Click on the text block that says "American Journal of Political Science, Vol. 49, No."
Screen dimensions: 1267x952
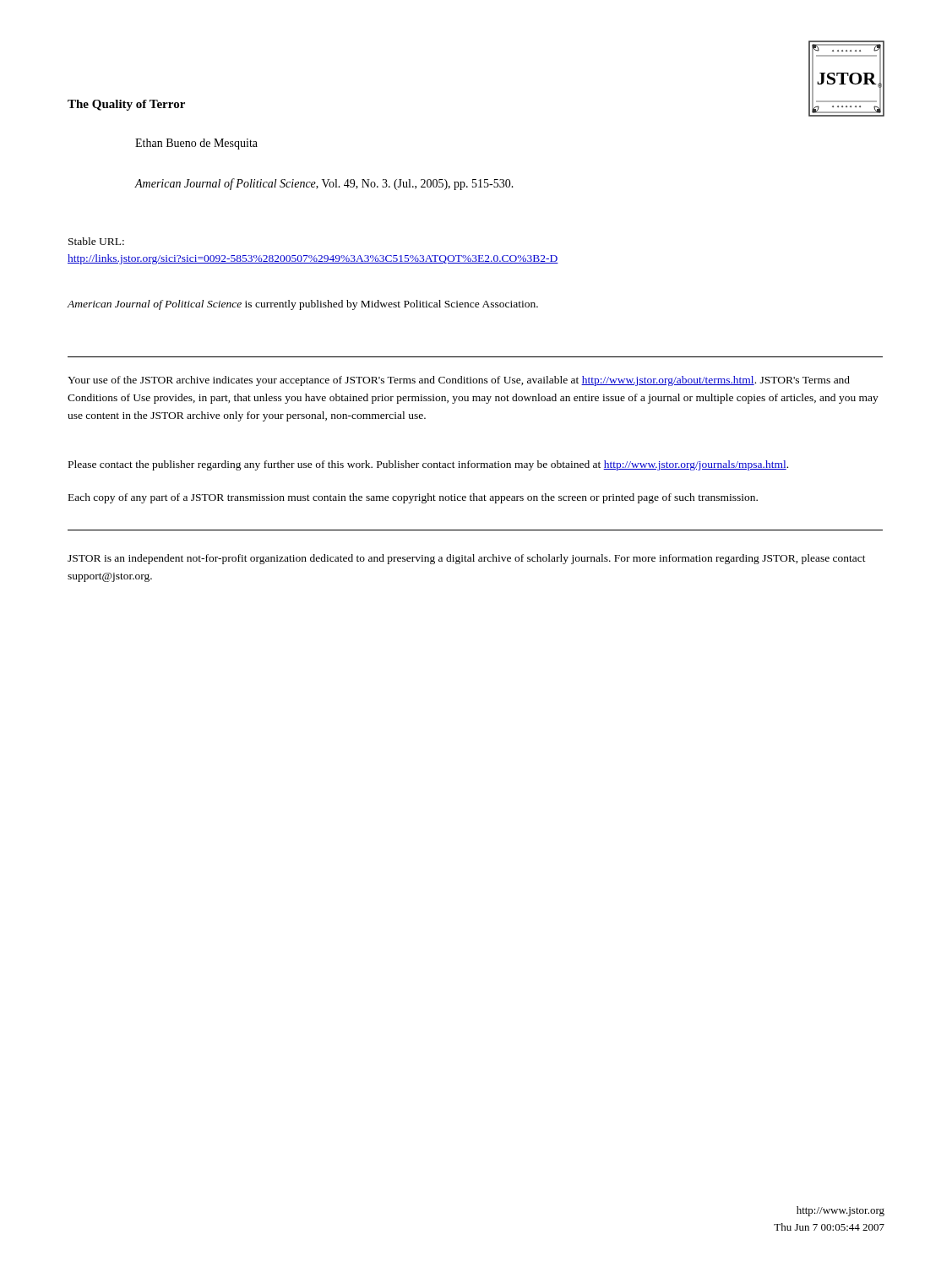(324, 184)
